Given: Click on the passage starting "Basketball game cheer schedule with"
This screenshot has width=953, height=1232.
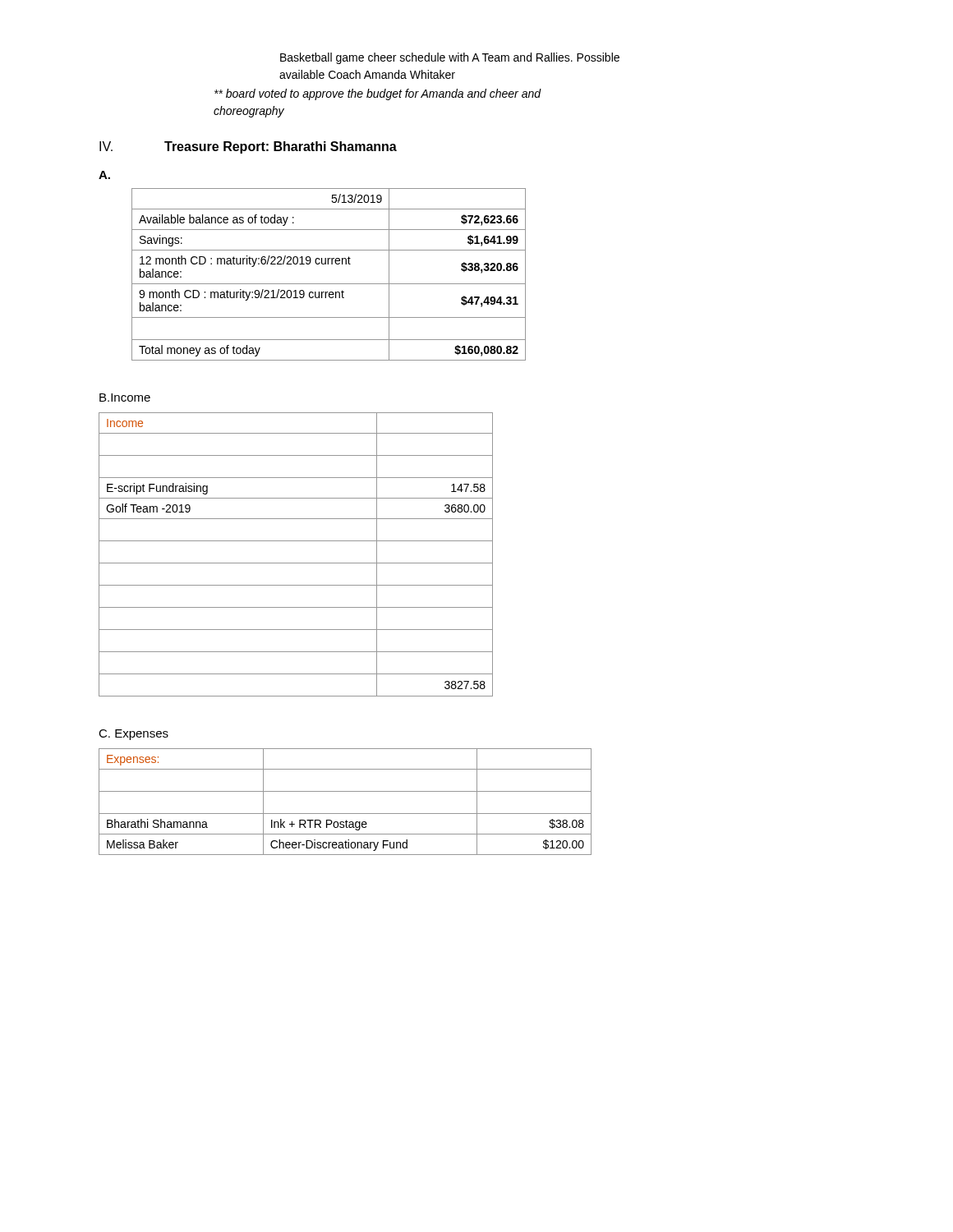Looking at the screenshot, I should coord(450,66).
